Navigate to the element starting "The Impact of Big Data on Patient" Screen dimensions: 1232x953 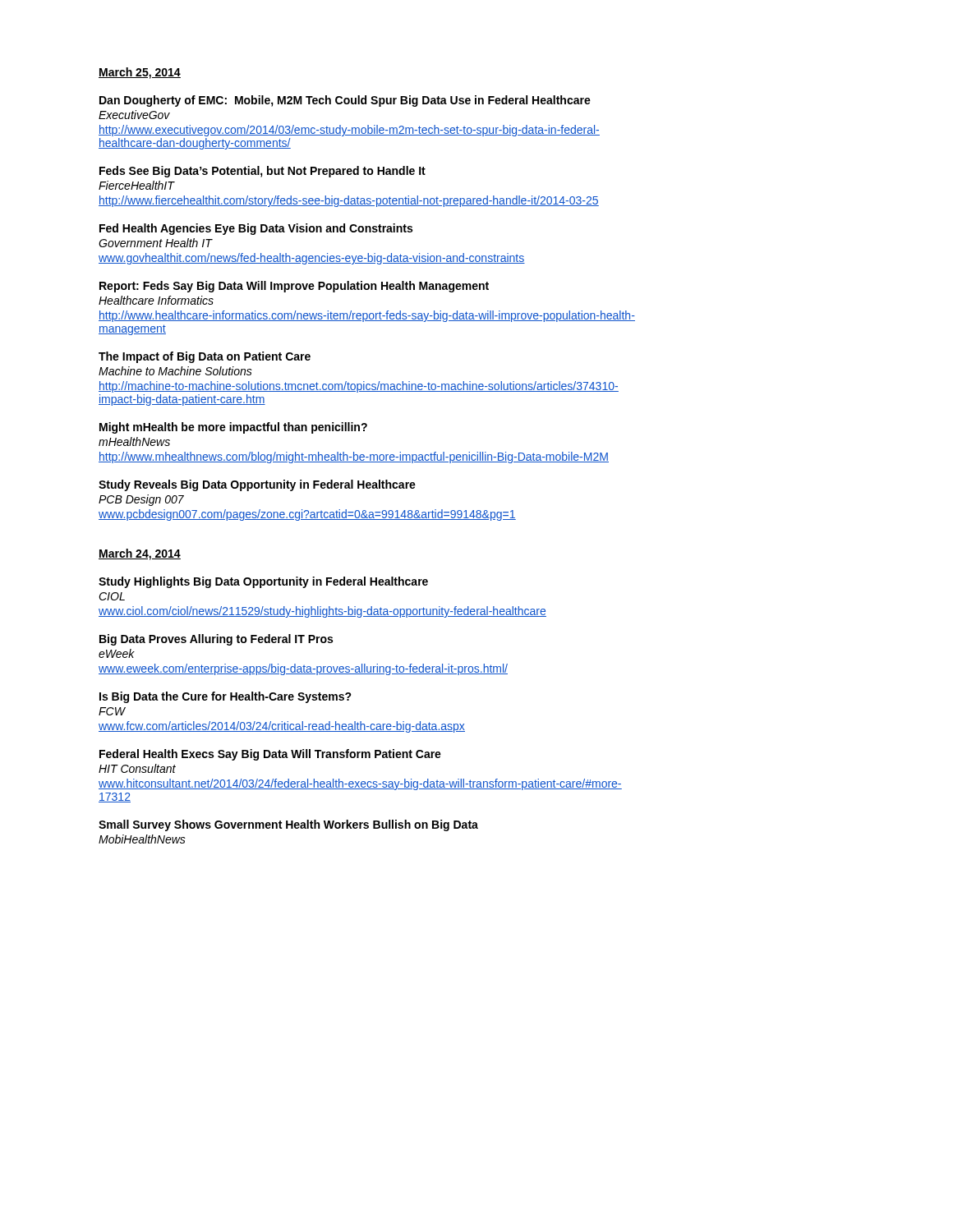click(476, 378)
